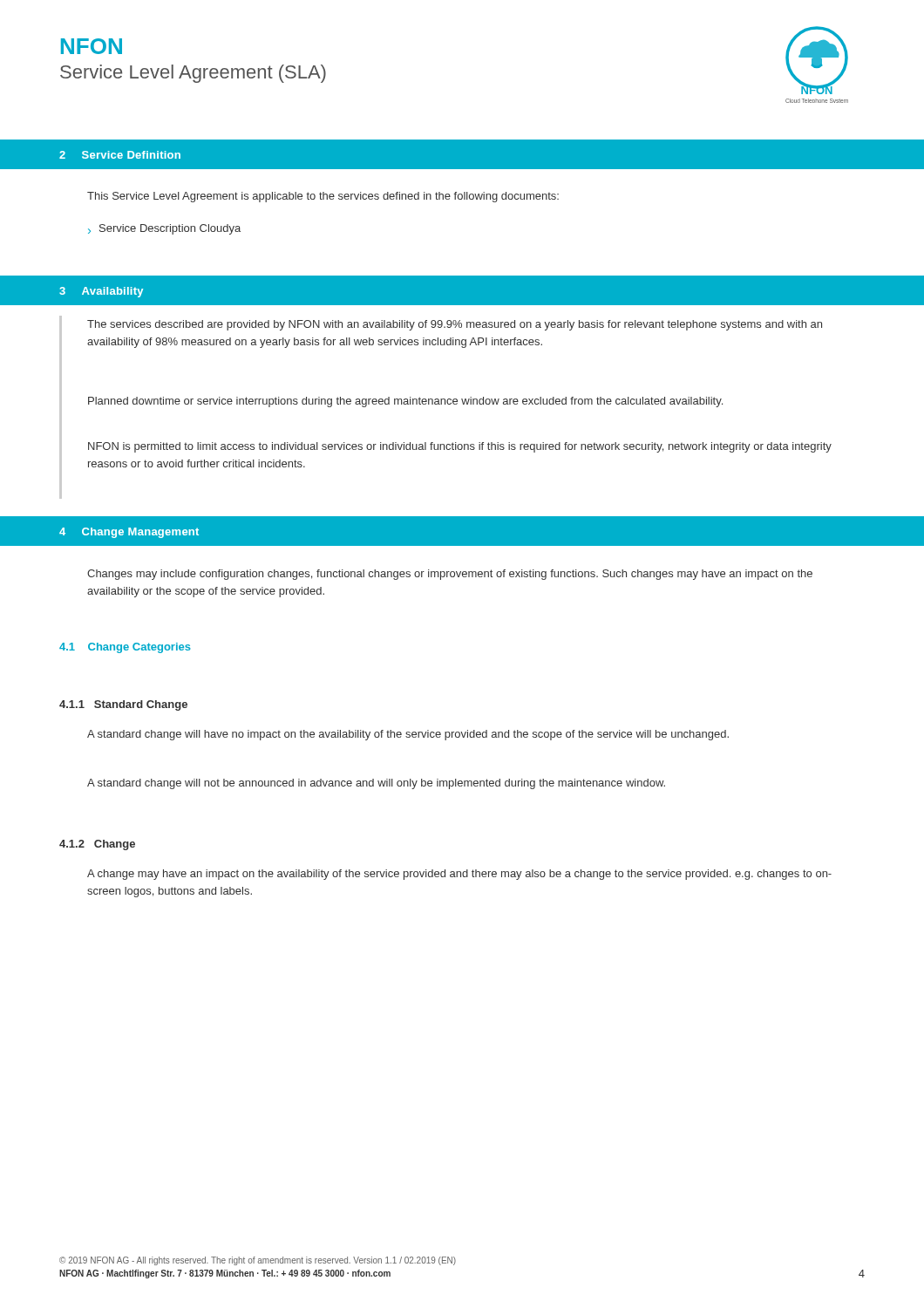Find the logo

(x=817, y=64)
